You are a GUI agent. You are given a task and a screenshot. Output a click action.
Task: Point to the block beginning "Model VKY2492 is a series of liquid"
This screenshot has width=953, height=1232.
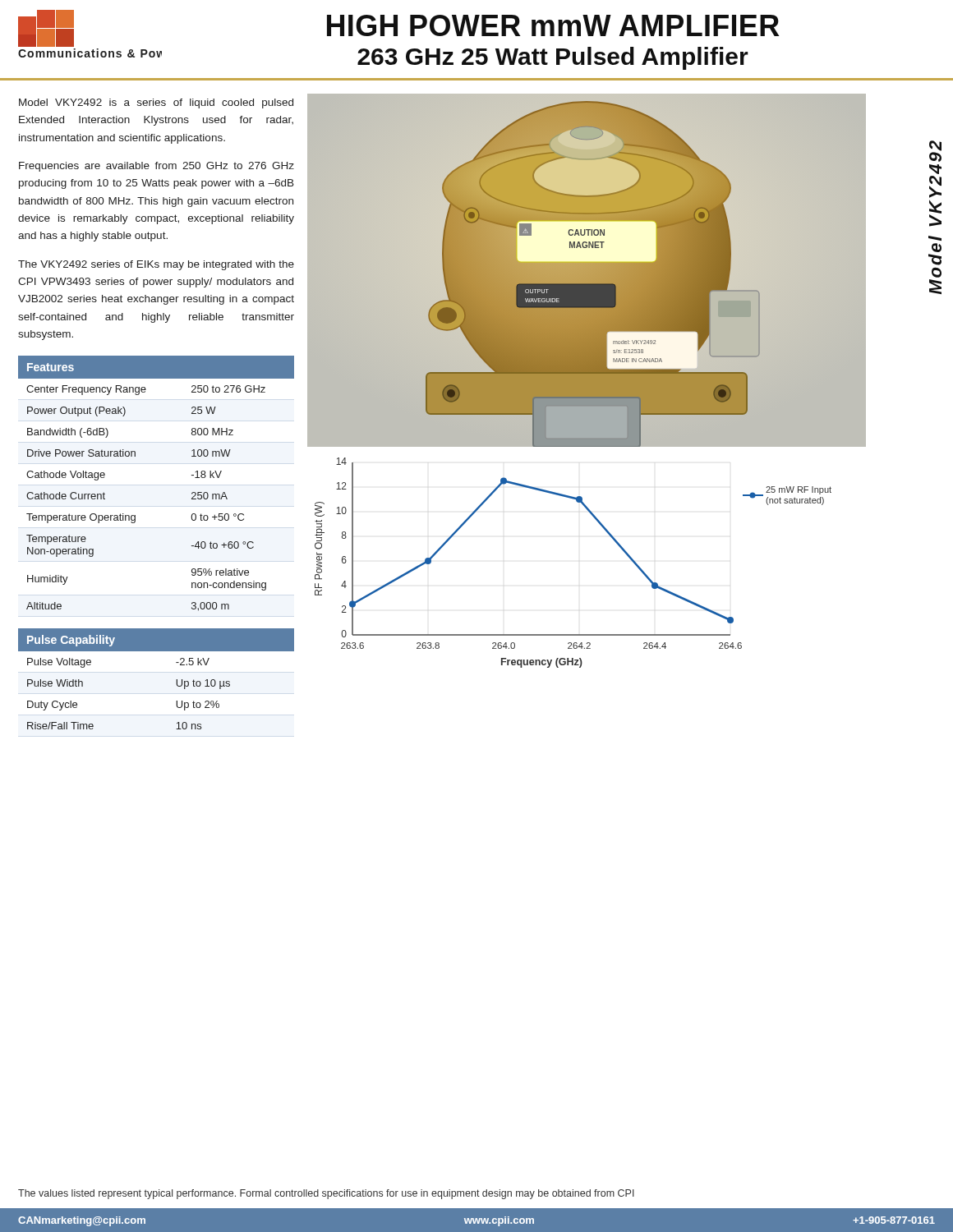point(156,120)
